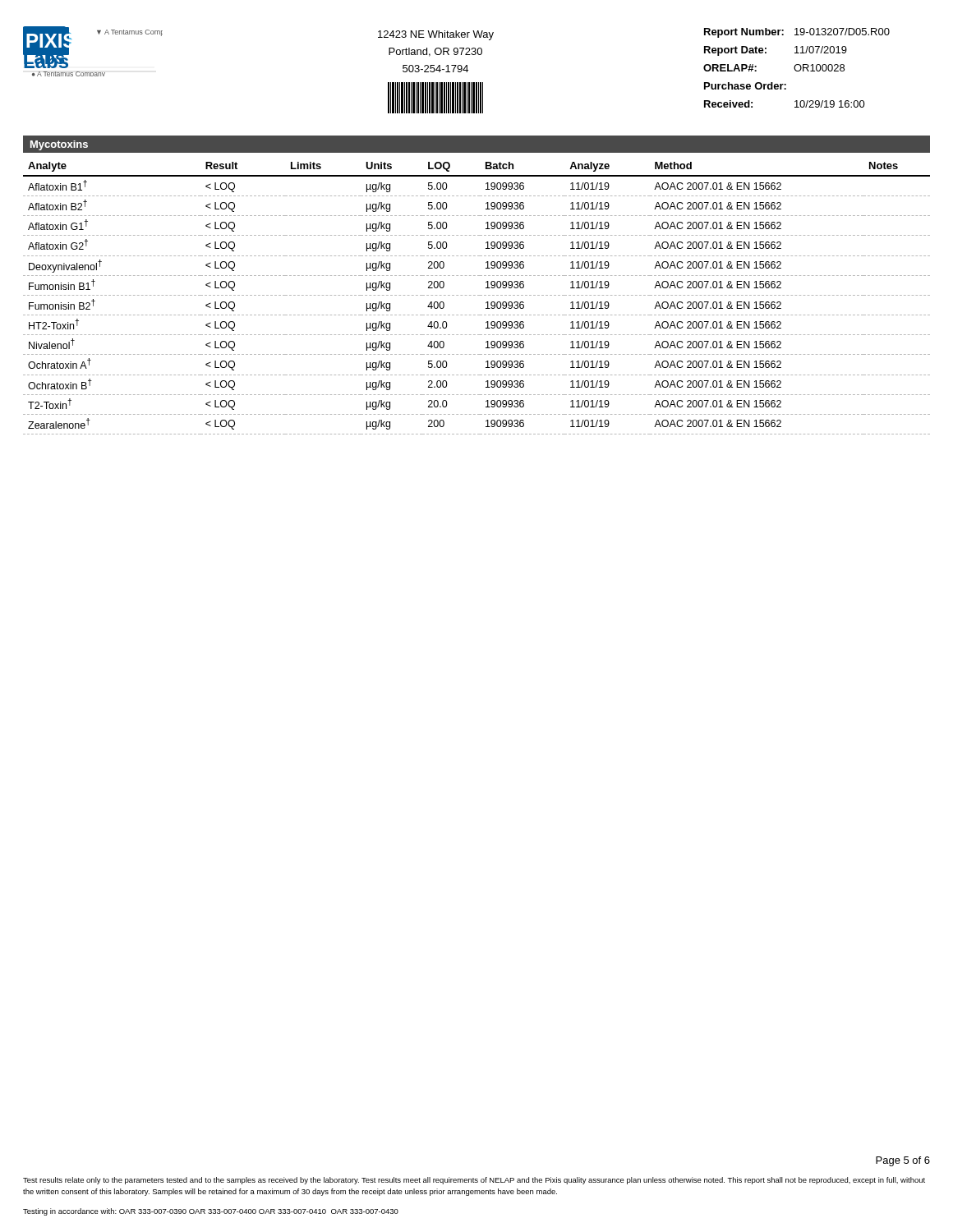Viewport: 953px width, 1232px height.
Task: Click on the footnote containing "Testing in accordance with:"
Action: pos(211,1211)
